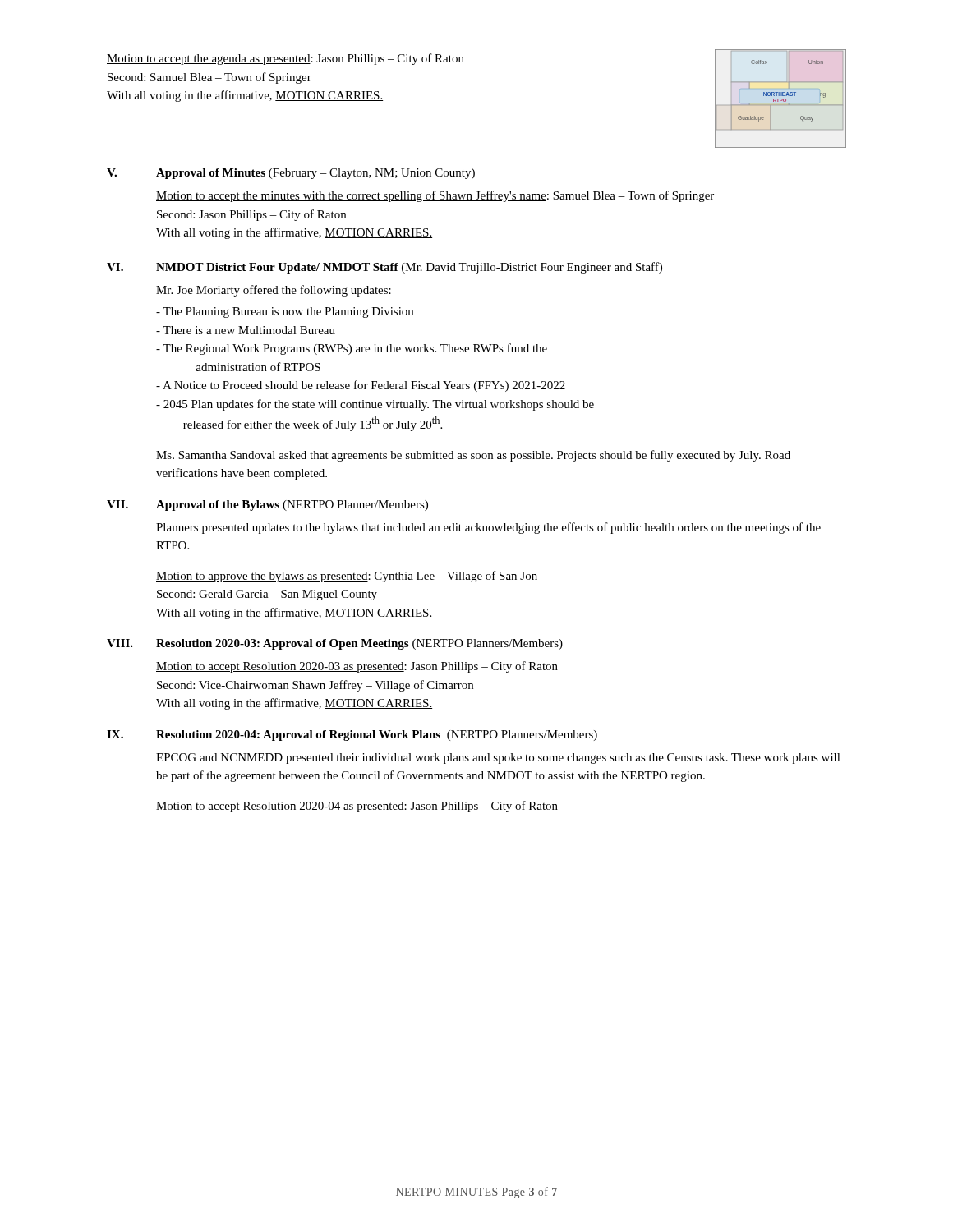
Task: Navigate to the passage starting "A Notice to Proceed should be release for"
Action: (x=361, y=385)
